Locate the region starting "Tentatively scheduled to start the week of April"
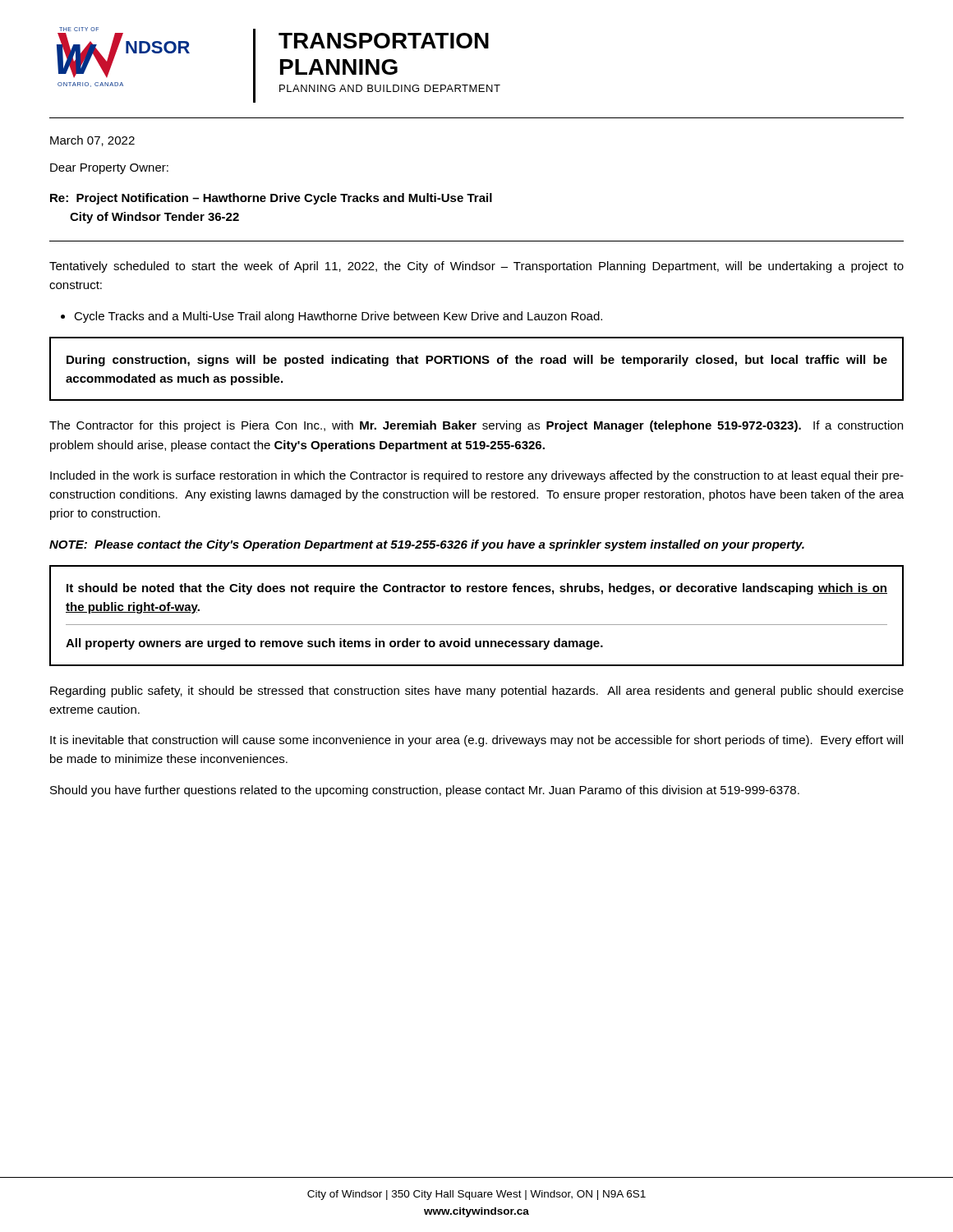Screen dimensions: 1232x953 [x=476, y=275]
